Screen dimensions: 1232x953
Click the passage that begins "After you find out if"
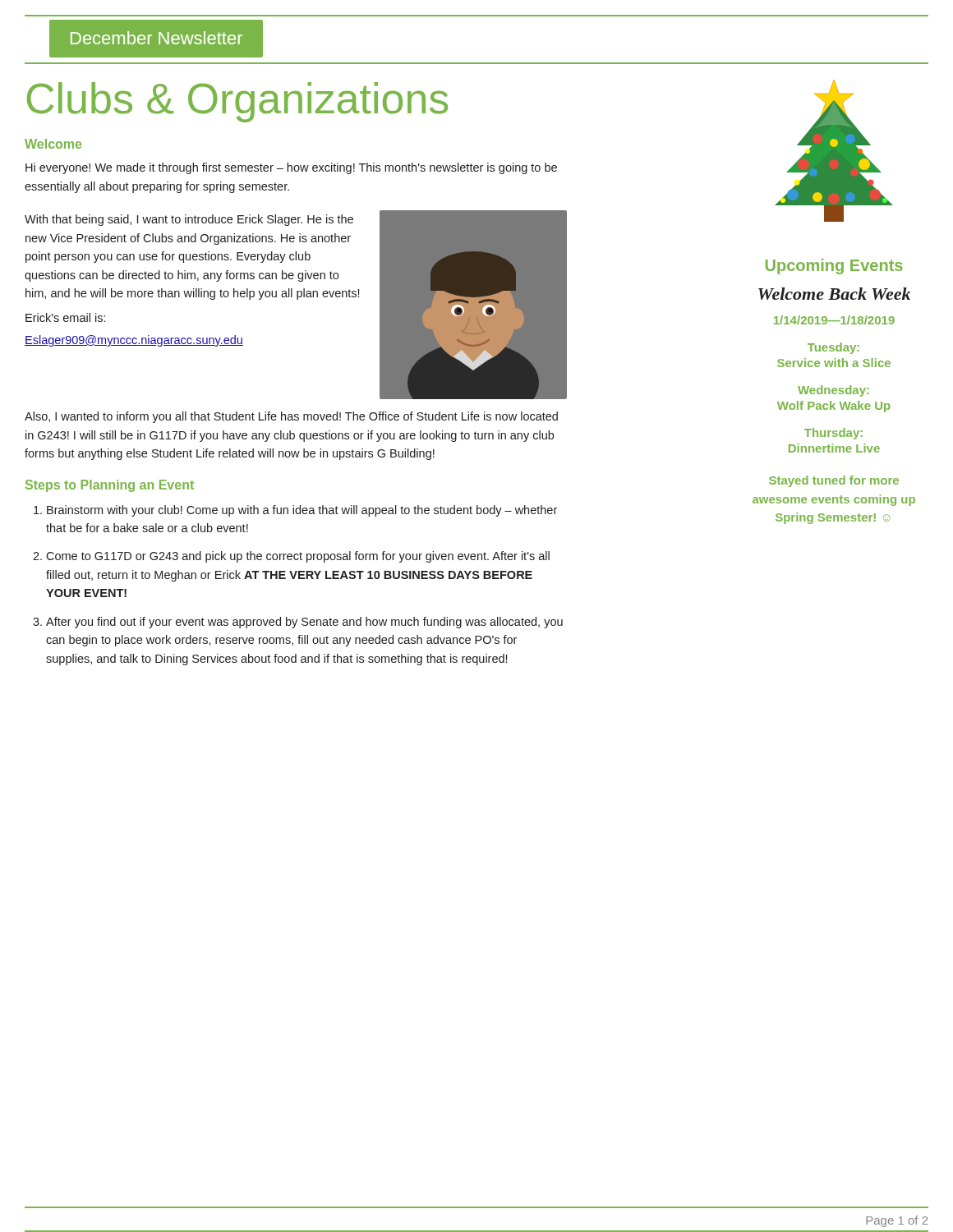click(x=305, y=640)
